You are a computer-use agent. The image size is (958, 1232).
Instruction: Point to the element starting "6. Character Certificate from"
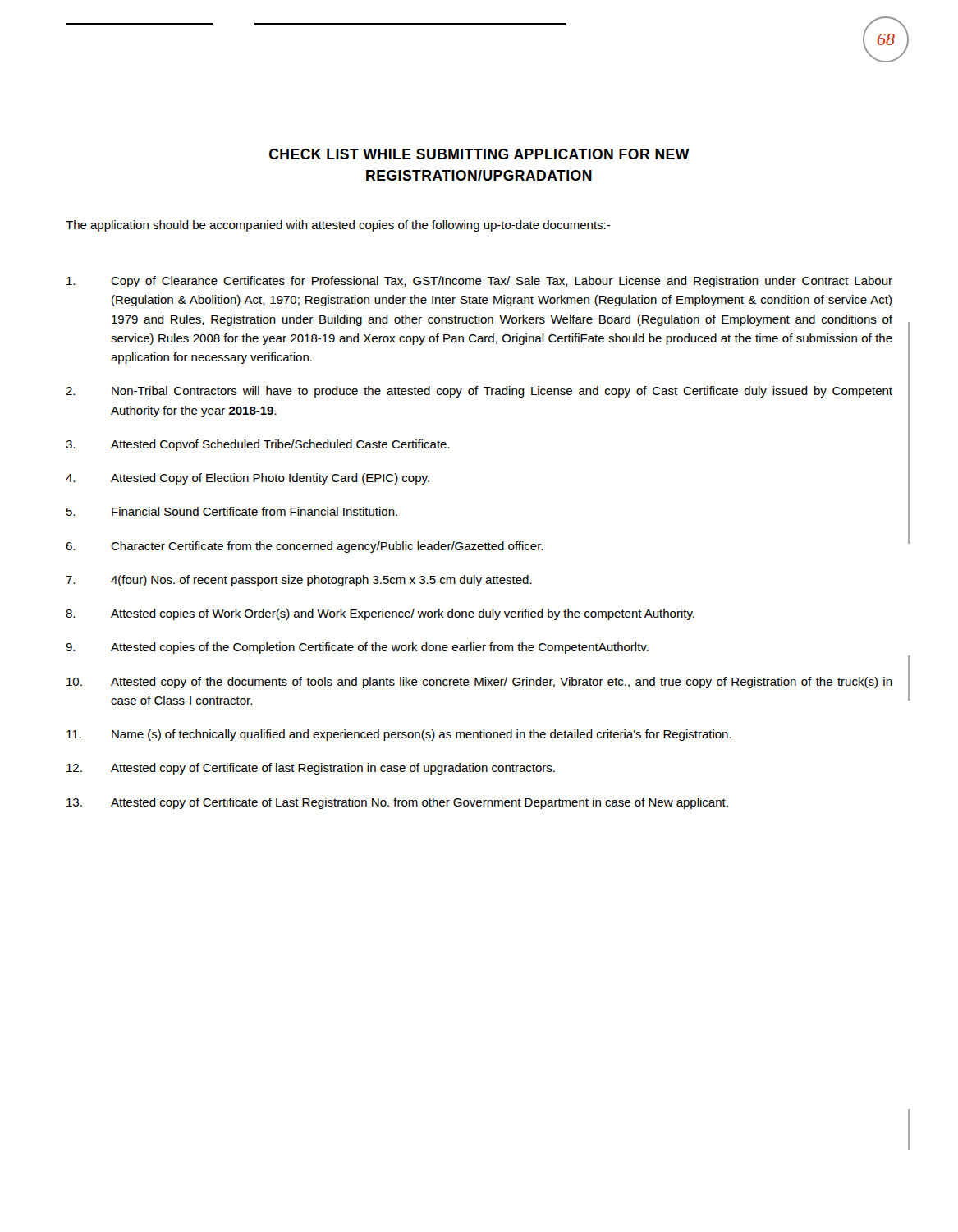tap(305, 545)
